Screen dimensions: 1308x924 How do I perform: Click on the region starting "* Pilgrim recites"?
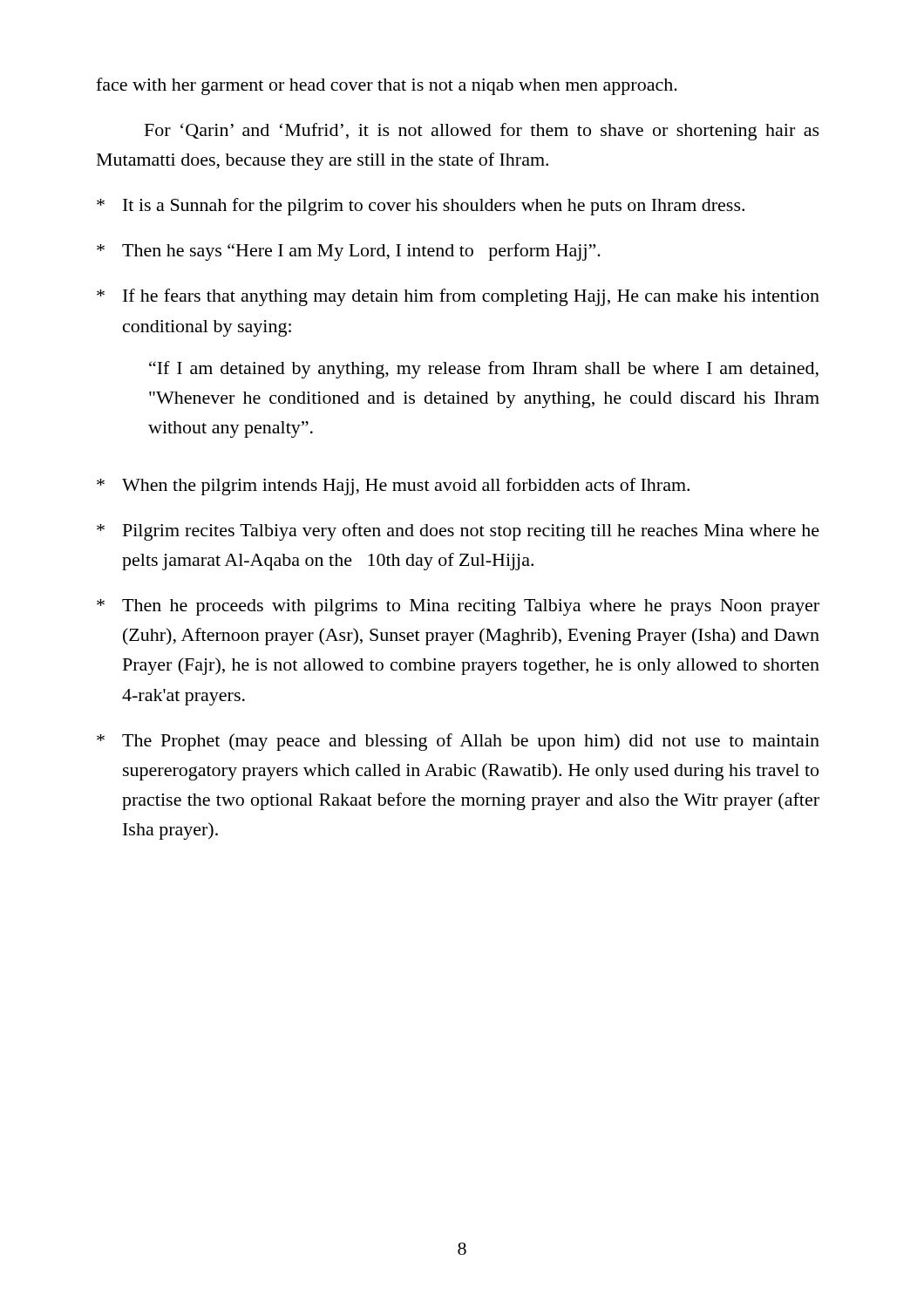458,545
